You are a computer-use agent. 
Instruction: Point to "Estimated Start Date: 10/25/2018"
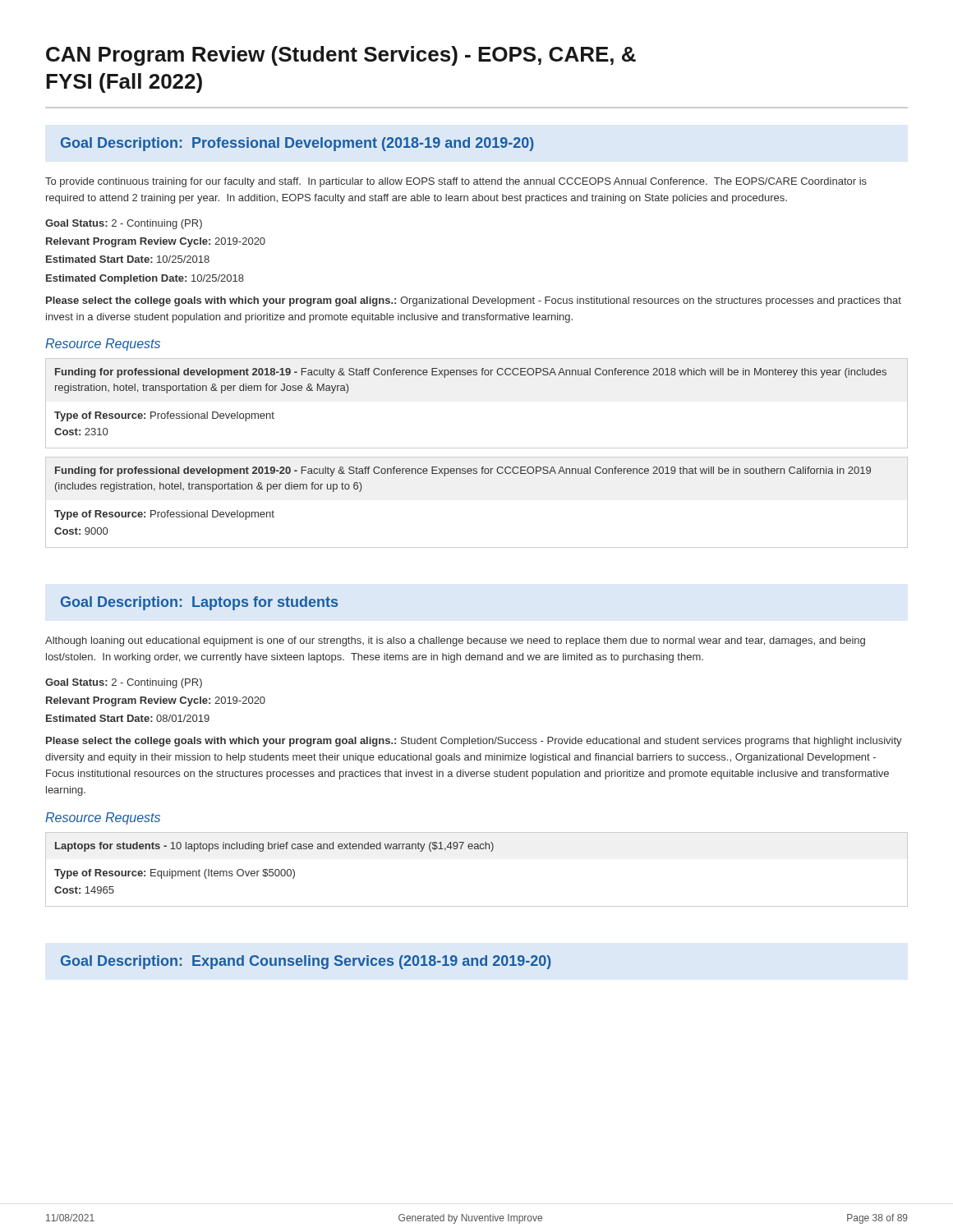pos(127,259)
